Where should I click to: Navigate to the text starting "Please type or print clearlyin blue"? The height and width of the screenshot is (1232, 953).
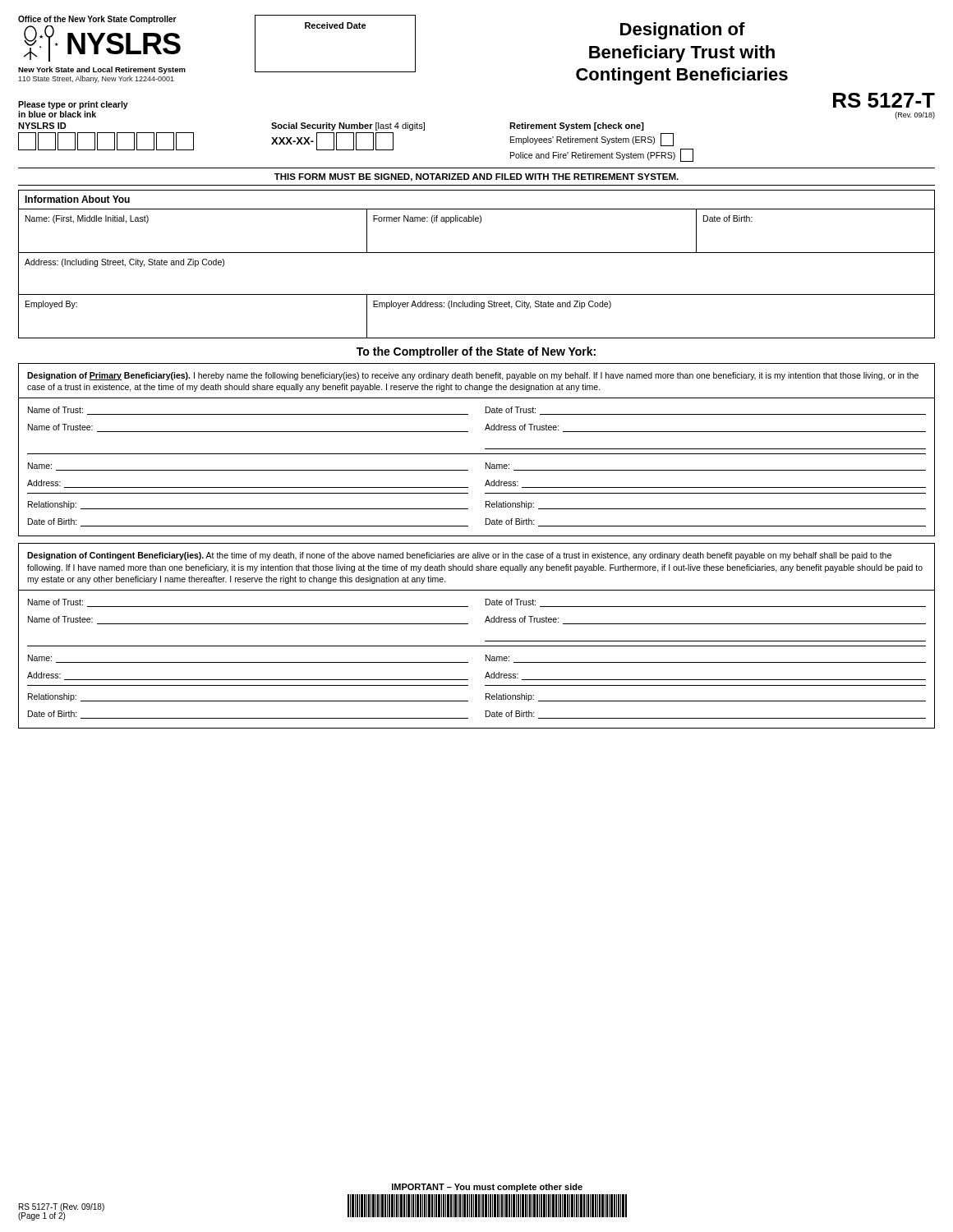[73, 109]
